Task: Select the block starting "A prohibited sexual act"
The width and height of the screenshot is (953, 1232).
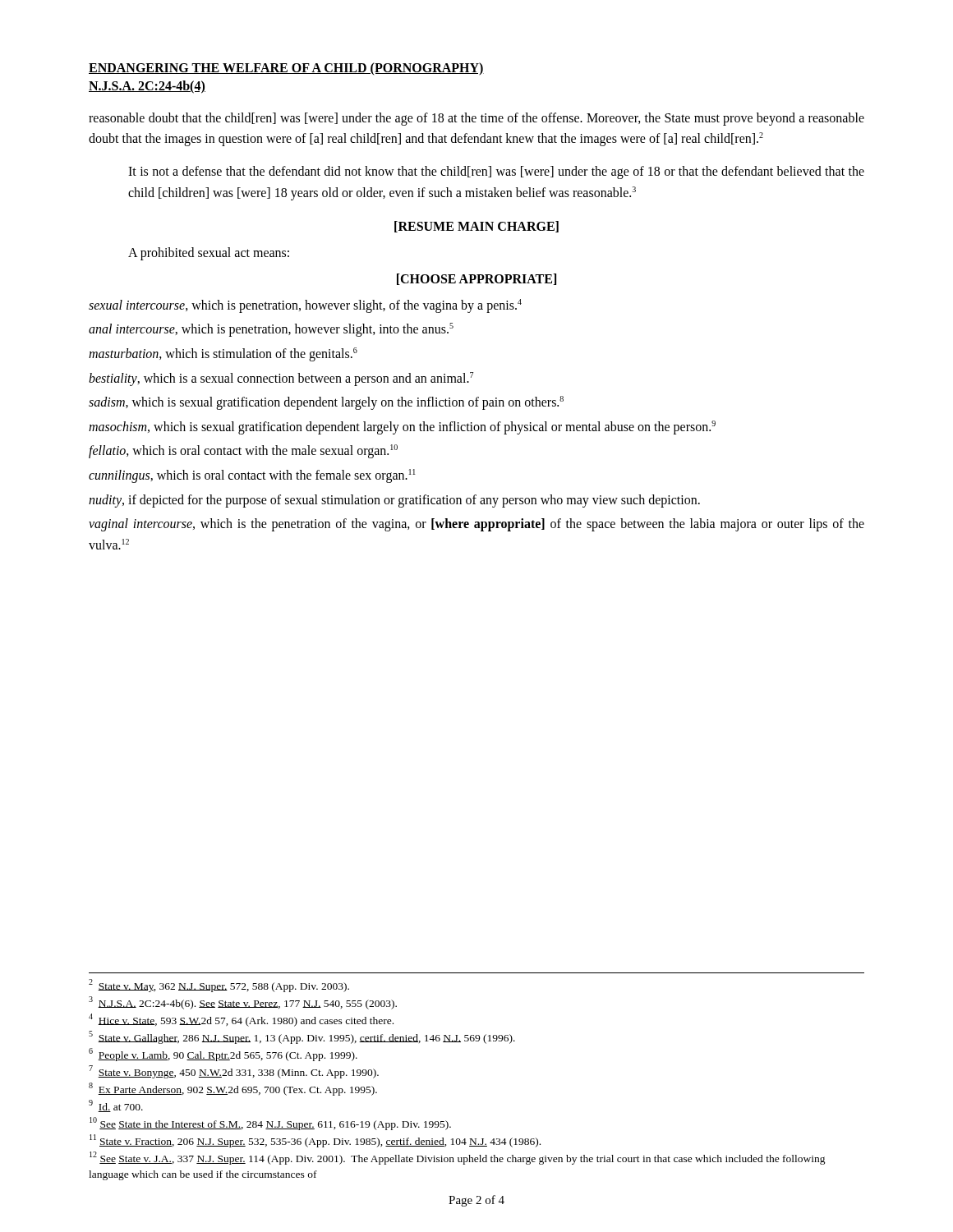Action: click(209, 253)
